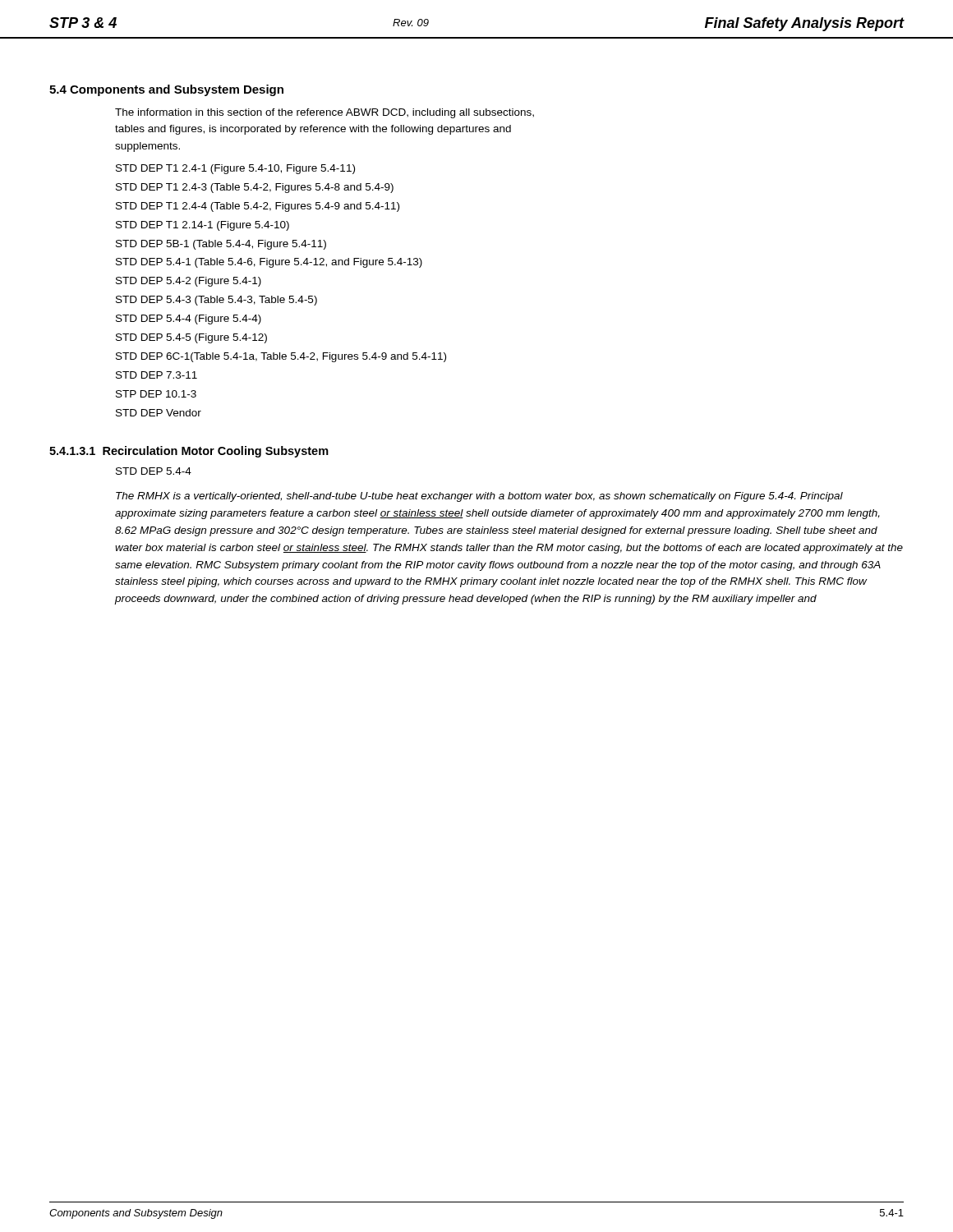This screenshot has height=1232, width=953.
Task: Locate the text starting "The RMHX is a vertically-oriented, shell-and-tube U-tube heat"
Action: [x=509, y=547]
